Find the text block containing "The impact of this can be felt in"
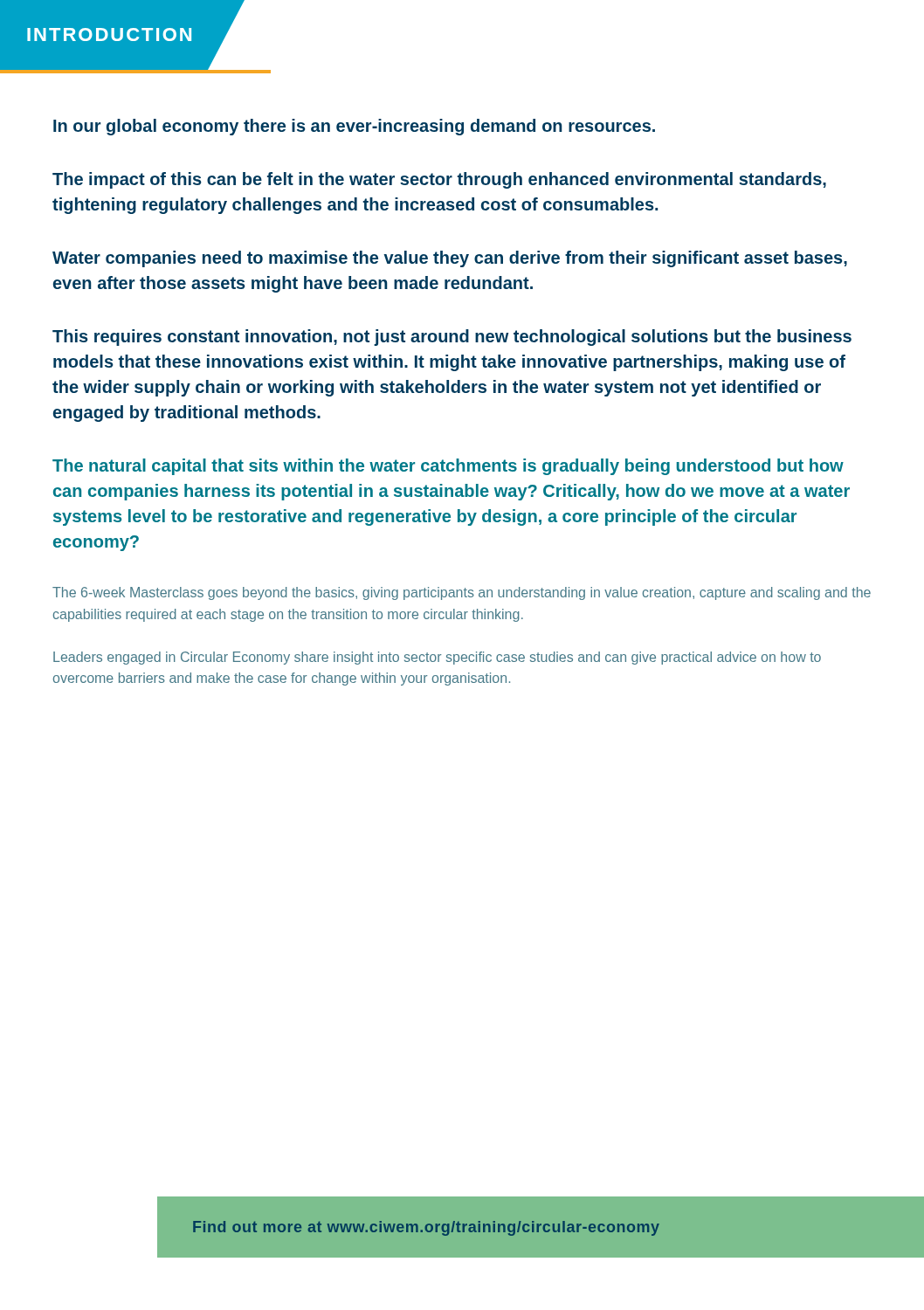 (440, 192)
